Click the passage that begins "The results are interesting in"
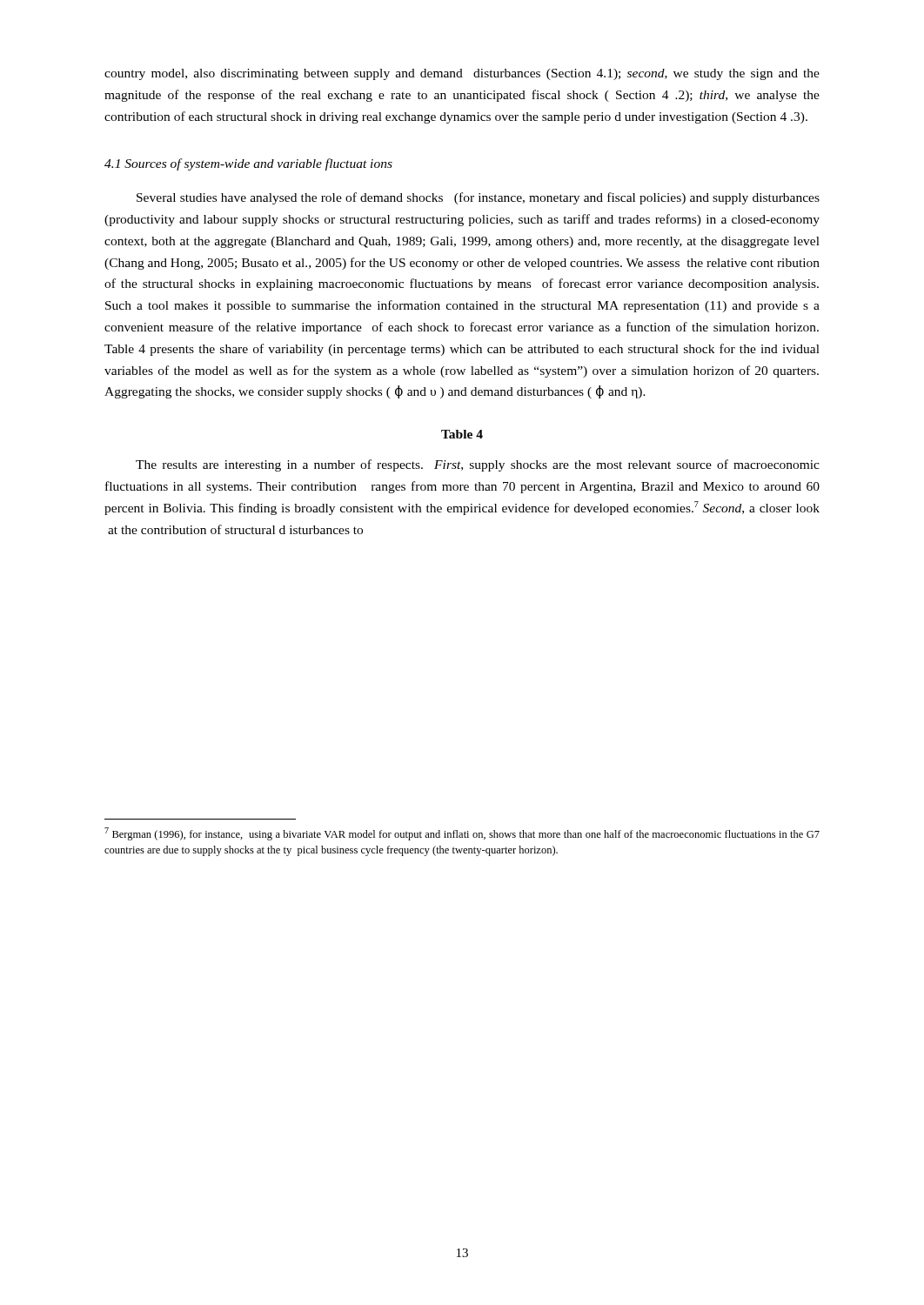 point(462,497)
